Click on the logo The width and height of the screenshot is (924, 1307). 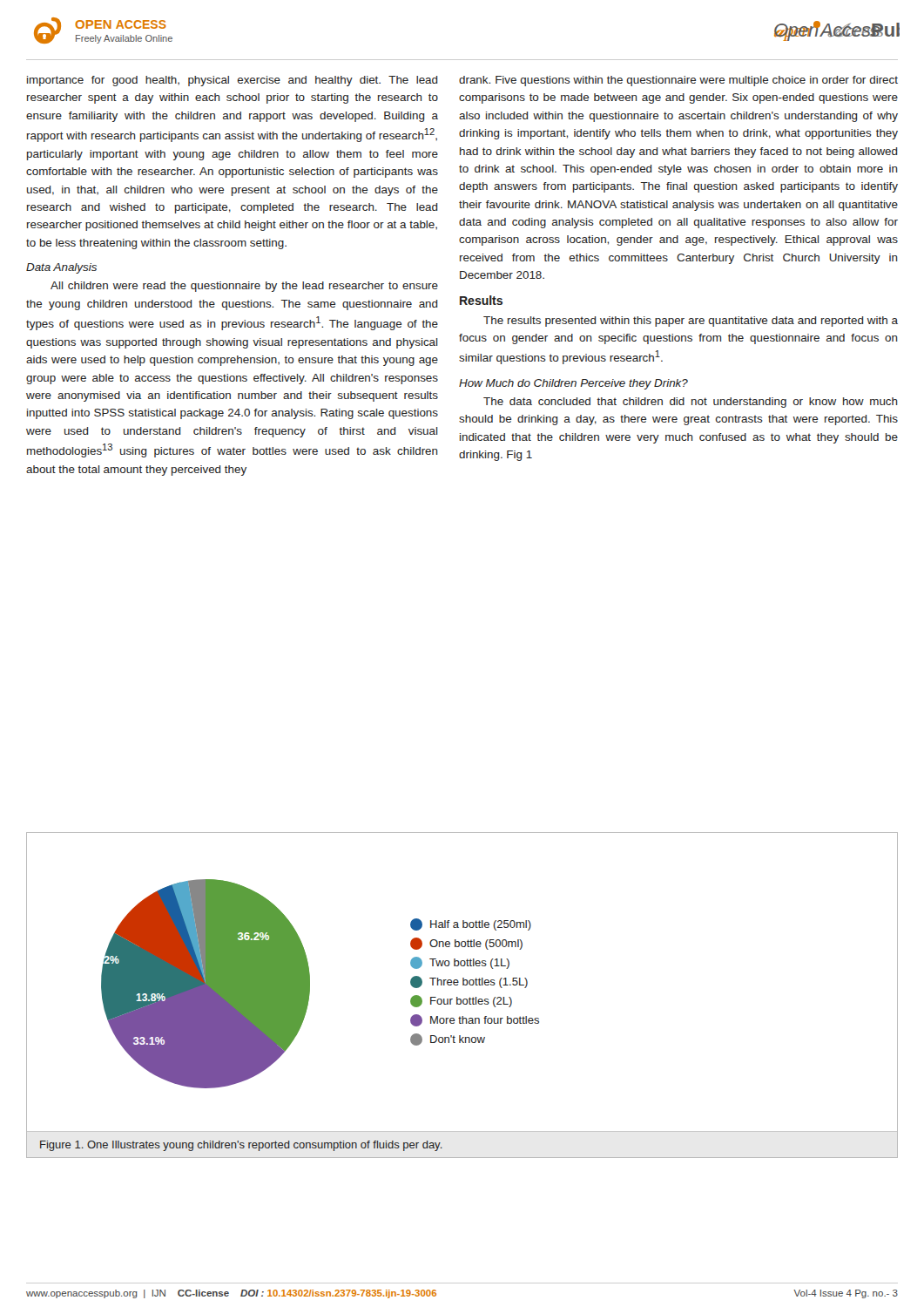coord(836,32)
